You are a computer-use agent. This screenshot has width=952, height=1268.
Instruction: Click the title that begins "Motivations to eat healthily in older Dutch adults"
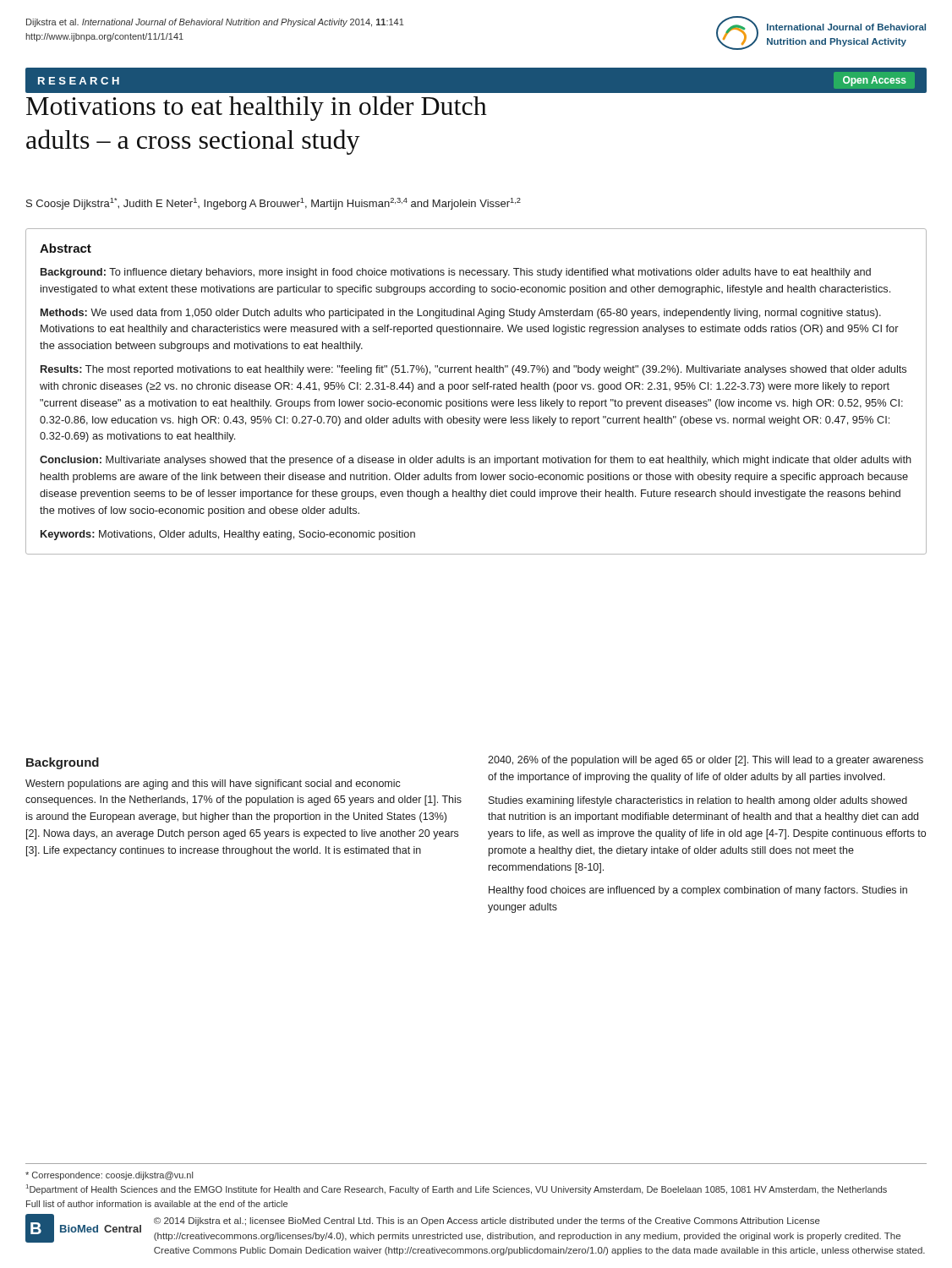256,123
